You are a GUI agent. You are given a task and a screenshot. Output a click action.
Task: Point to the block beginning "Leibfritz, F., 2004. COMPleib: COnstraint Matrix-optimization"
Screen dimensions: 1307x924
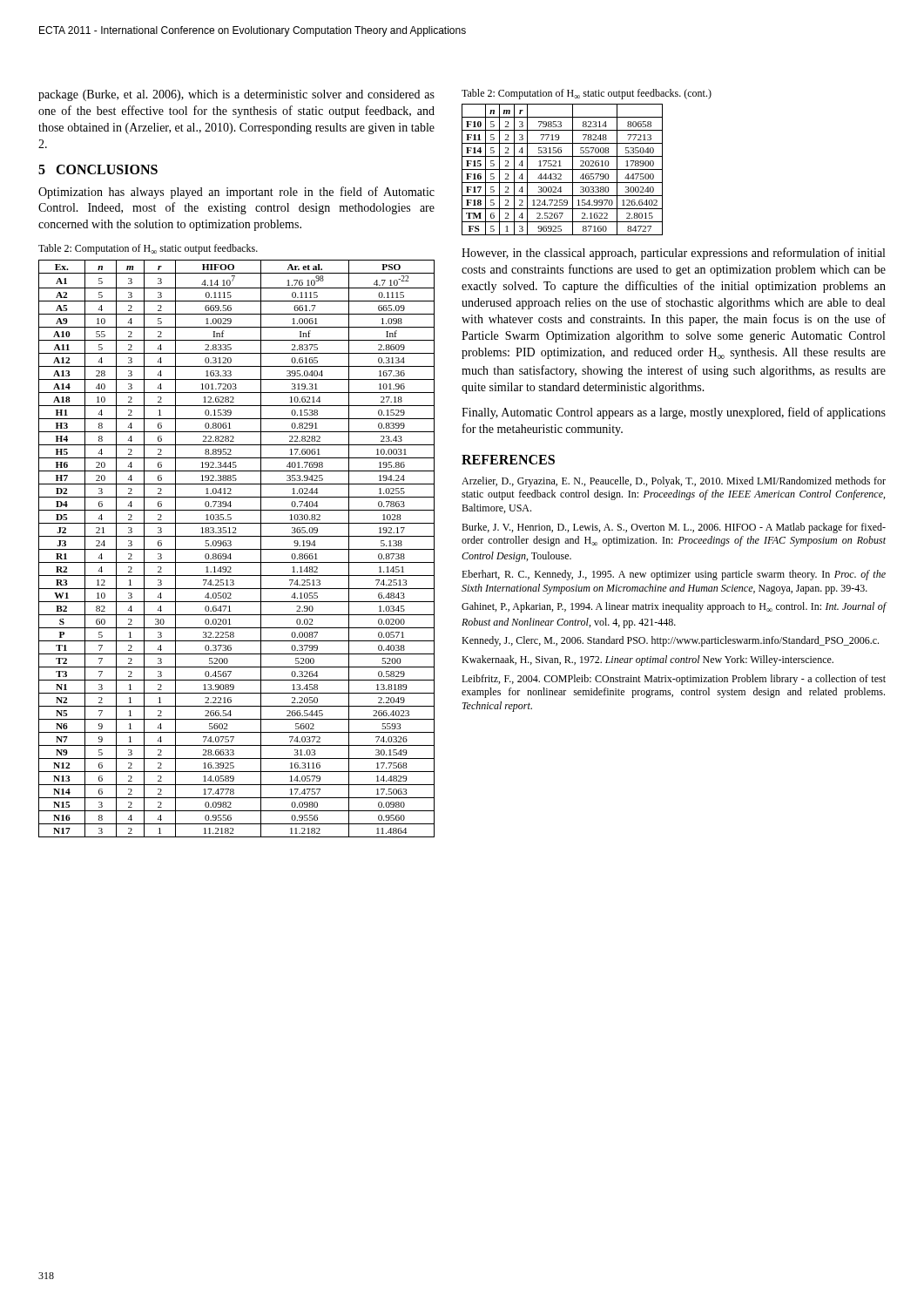coord(674,692)
